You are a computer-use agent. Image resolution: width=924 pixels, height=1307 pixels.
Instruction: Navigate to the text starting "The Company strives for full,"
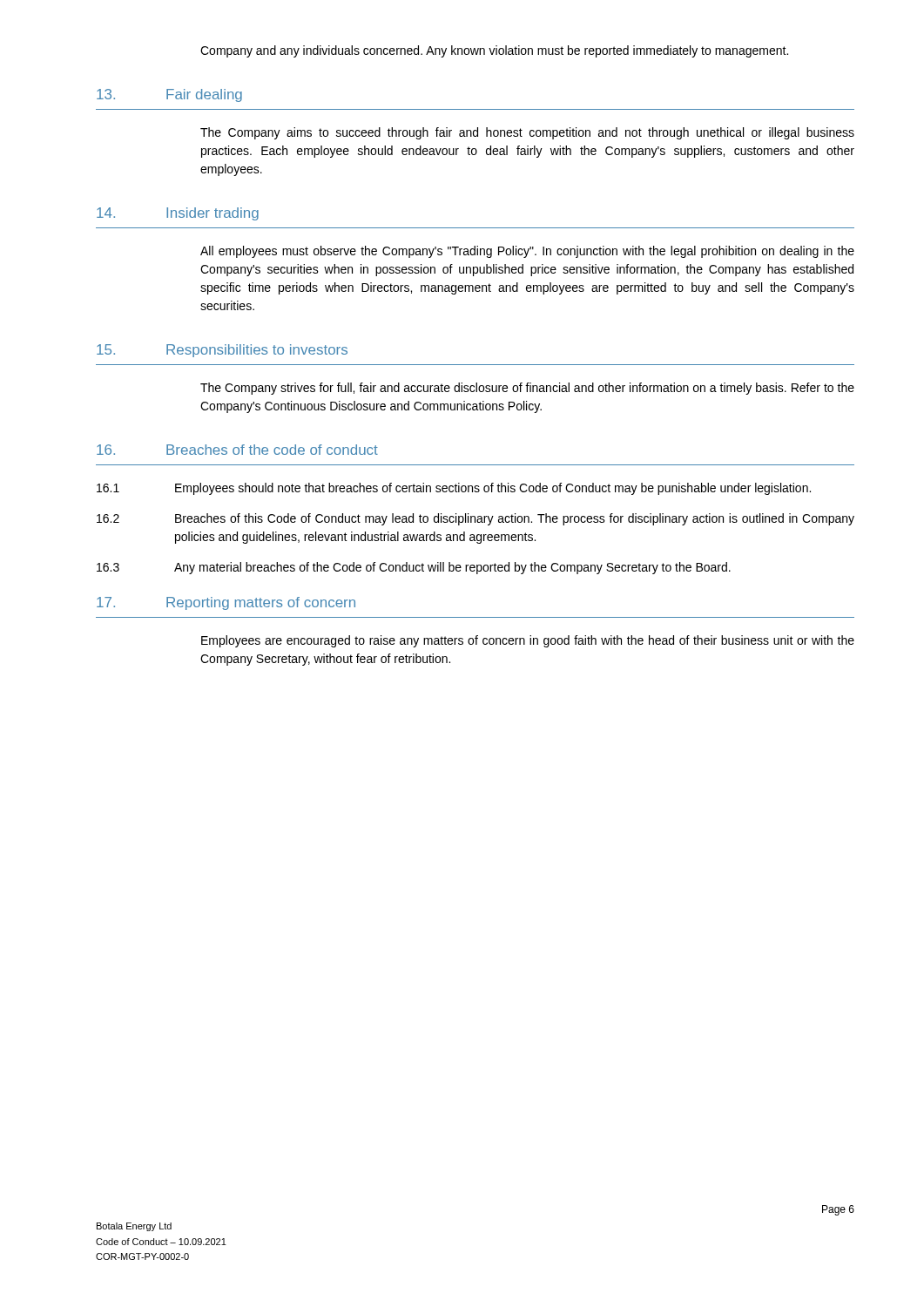tap(527, 397)
